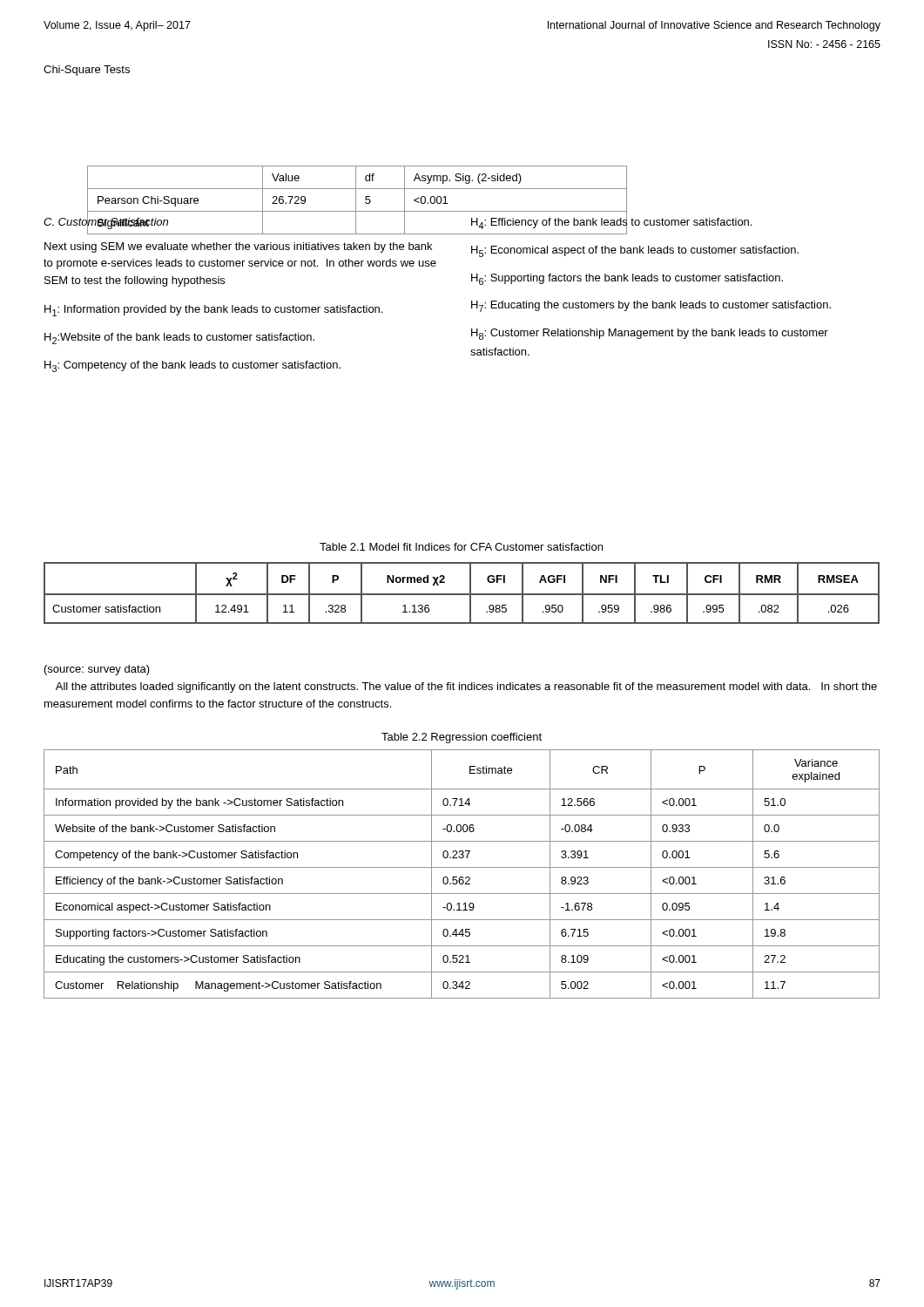This screenshot has height=1307, width=924.
Task: Select the text block that reads "H3: Competency of the bank leads"
Action: pyautogui.click(x=192, y=366)
